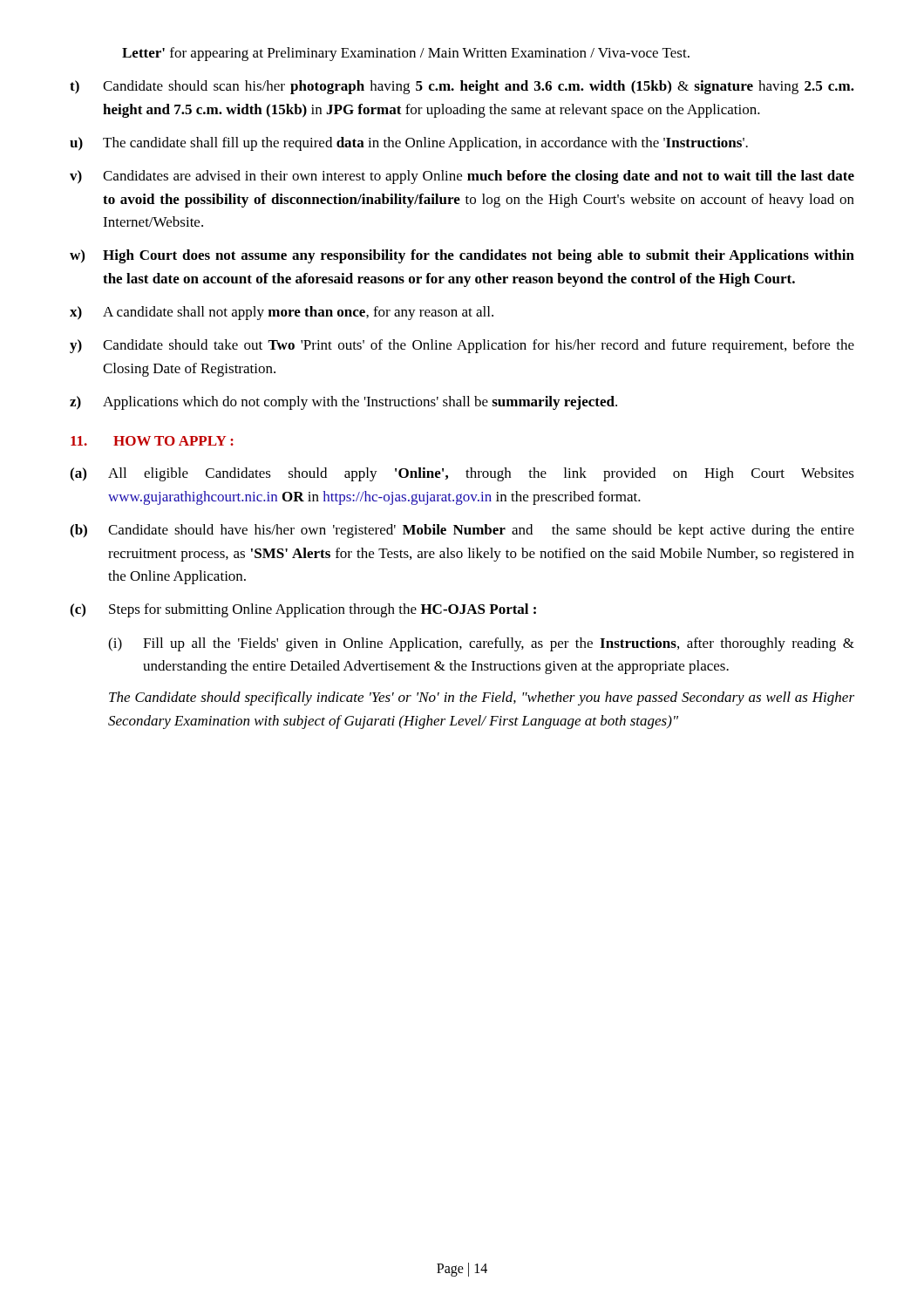The width and height of the screenshot is (924, 1308).
Task: Point to the block beginning "w) High Court does not assume any responsibility"
Action: 462,267
